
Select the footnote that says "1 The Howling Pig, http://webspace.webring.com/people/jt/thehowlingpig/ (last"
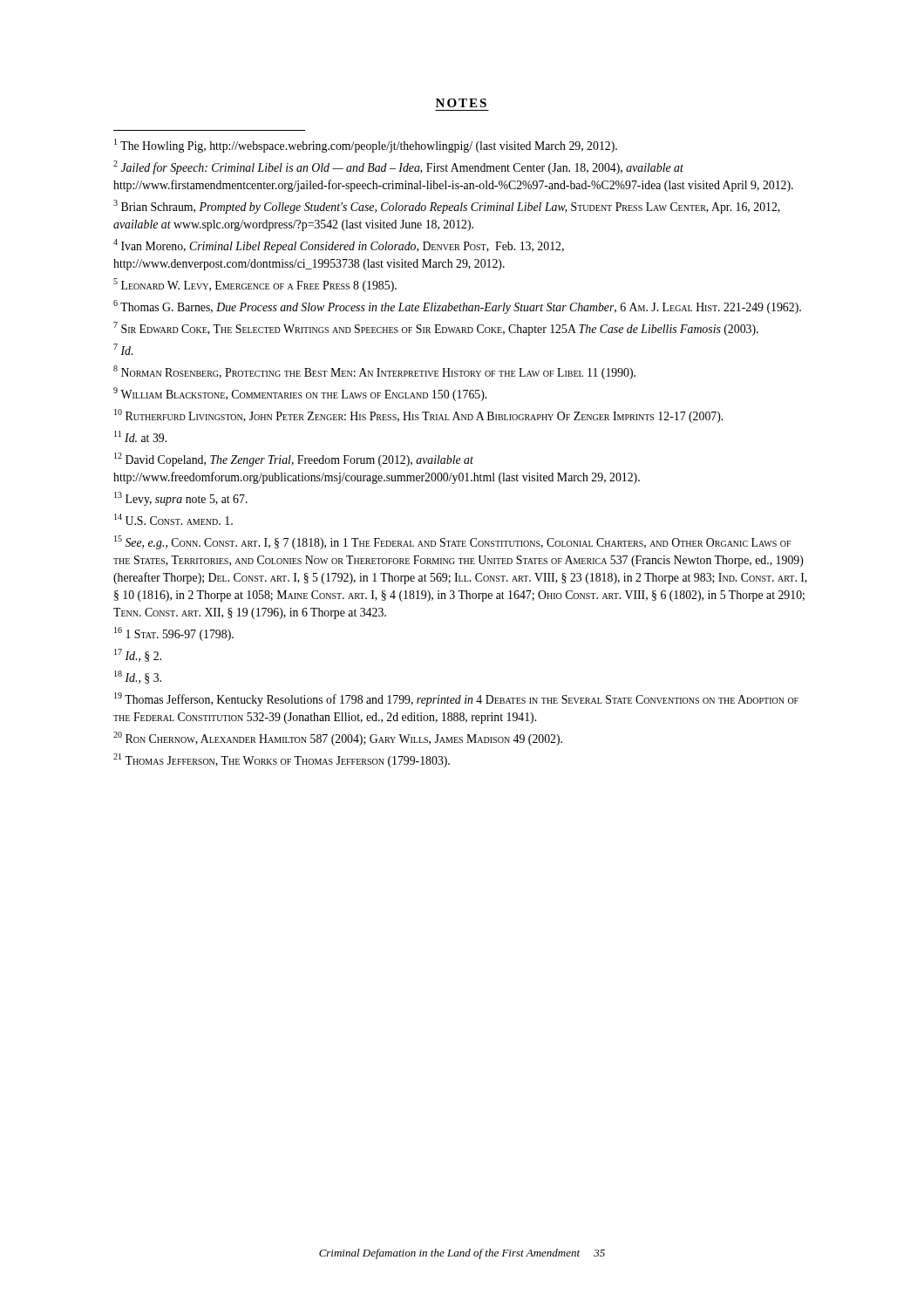366,145
